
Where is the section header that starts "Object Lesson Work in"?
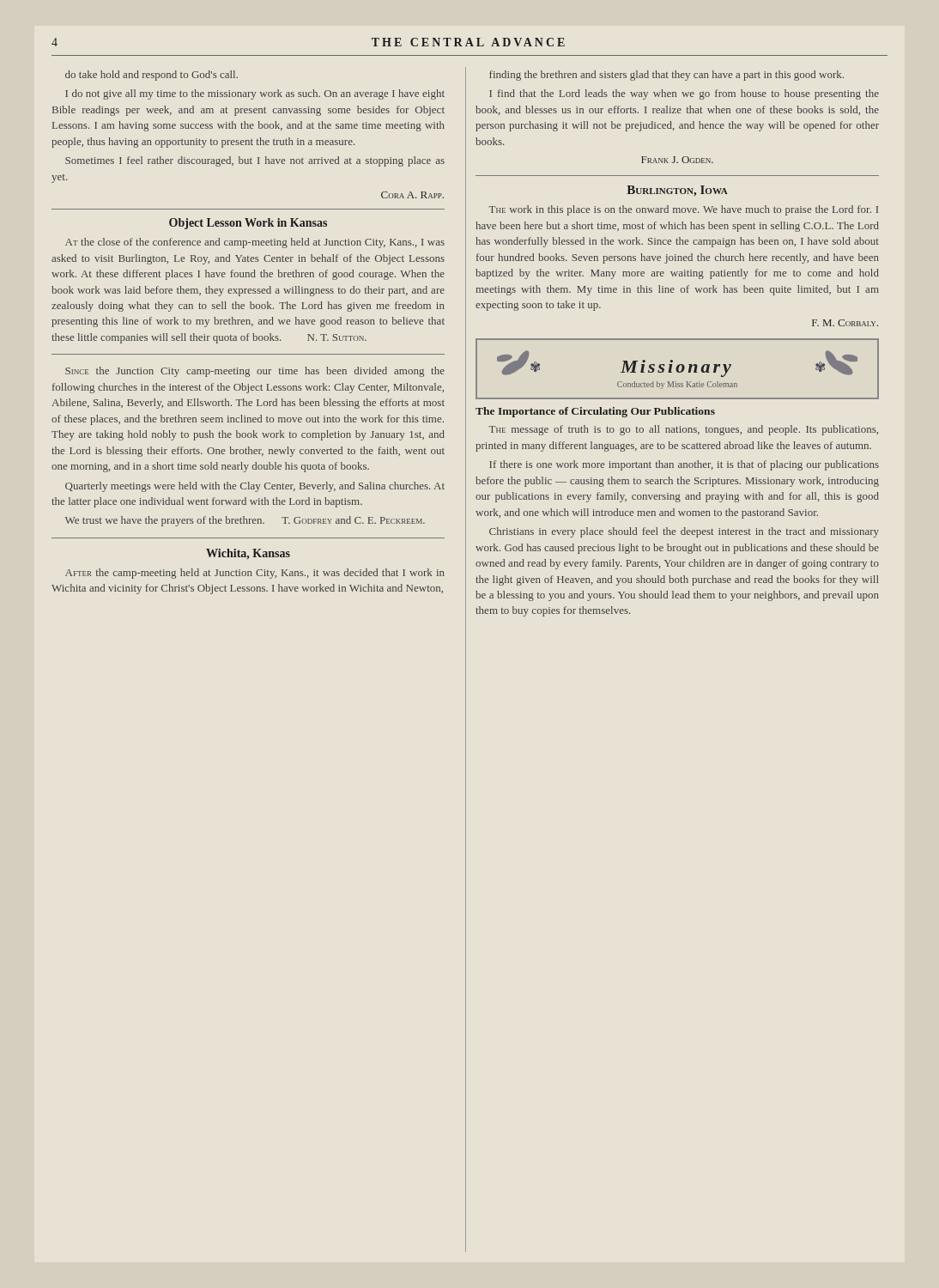point(248,223)
